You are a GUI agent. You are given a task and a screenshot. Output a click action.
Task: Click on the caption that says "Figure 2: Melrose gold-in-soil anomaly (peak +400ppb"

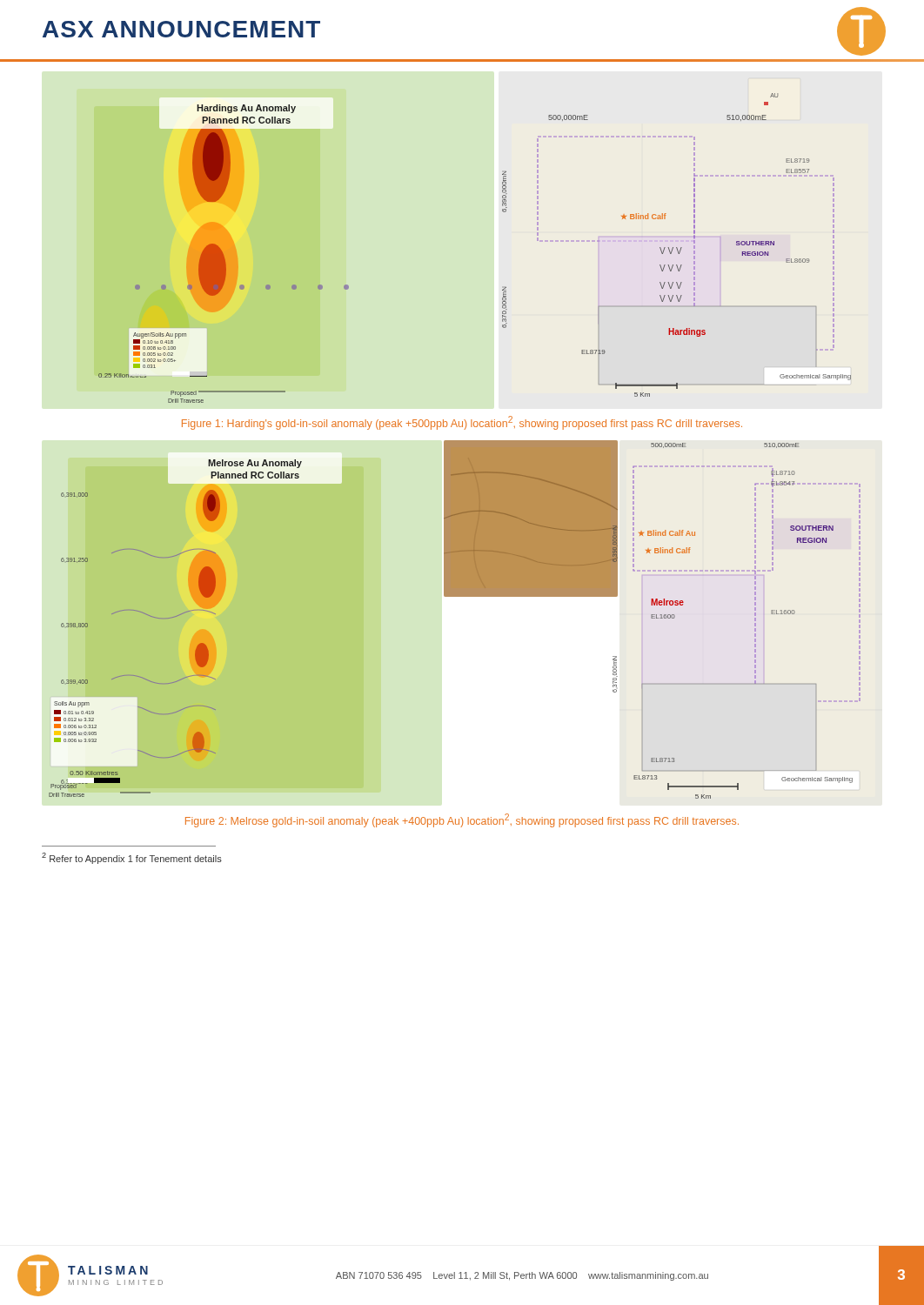point(462,820)
